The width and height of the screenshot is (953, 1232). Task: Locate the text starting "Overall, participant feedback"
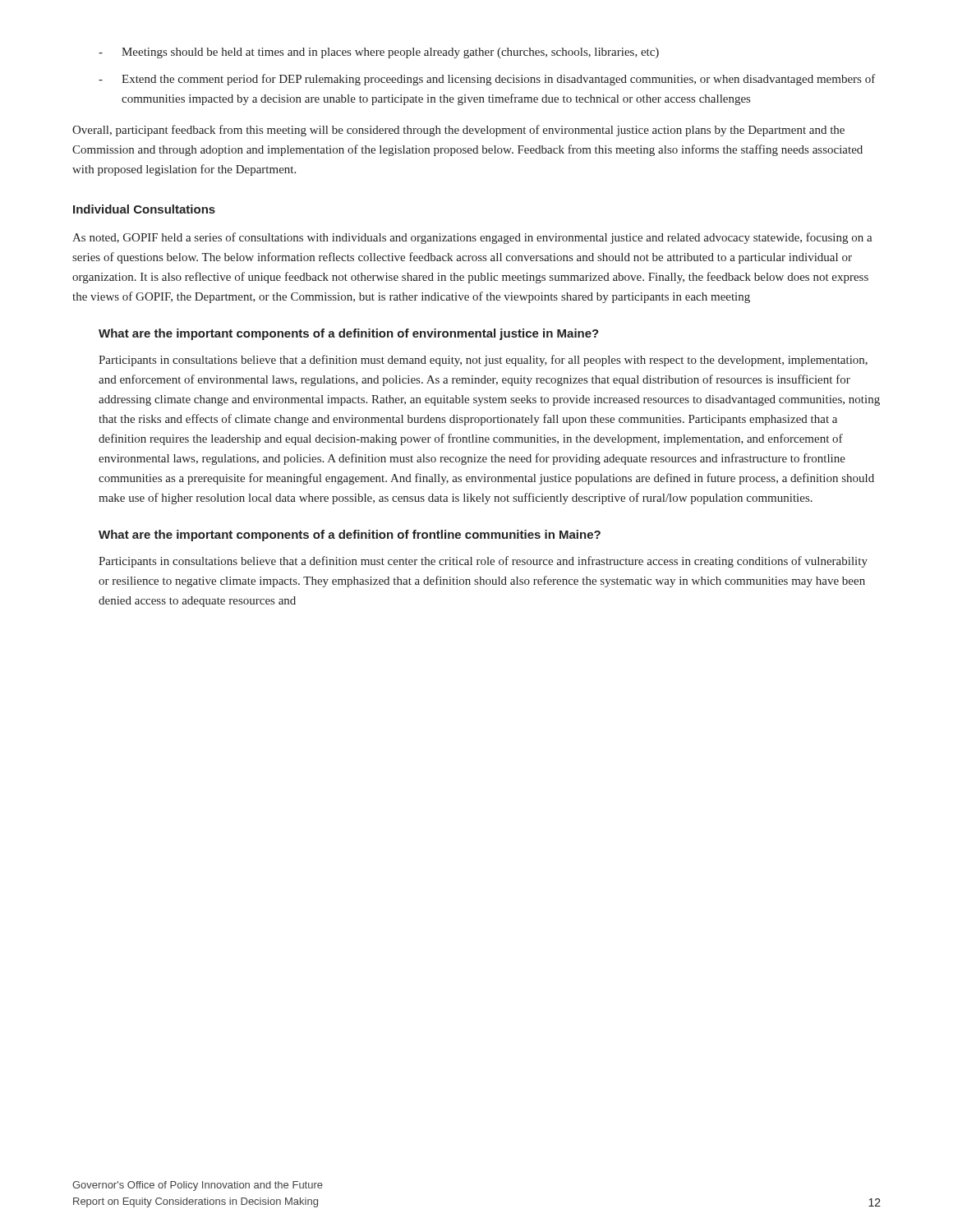[x=468, y=149]
